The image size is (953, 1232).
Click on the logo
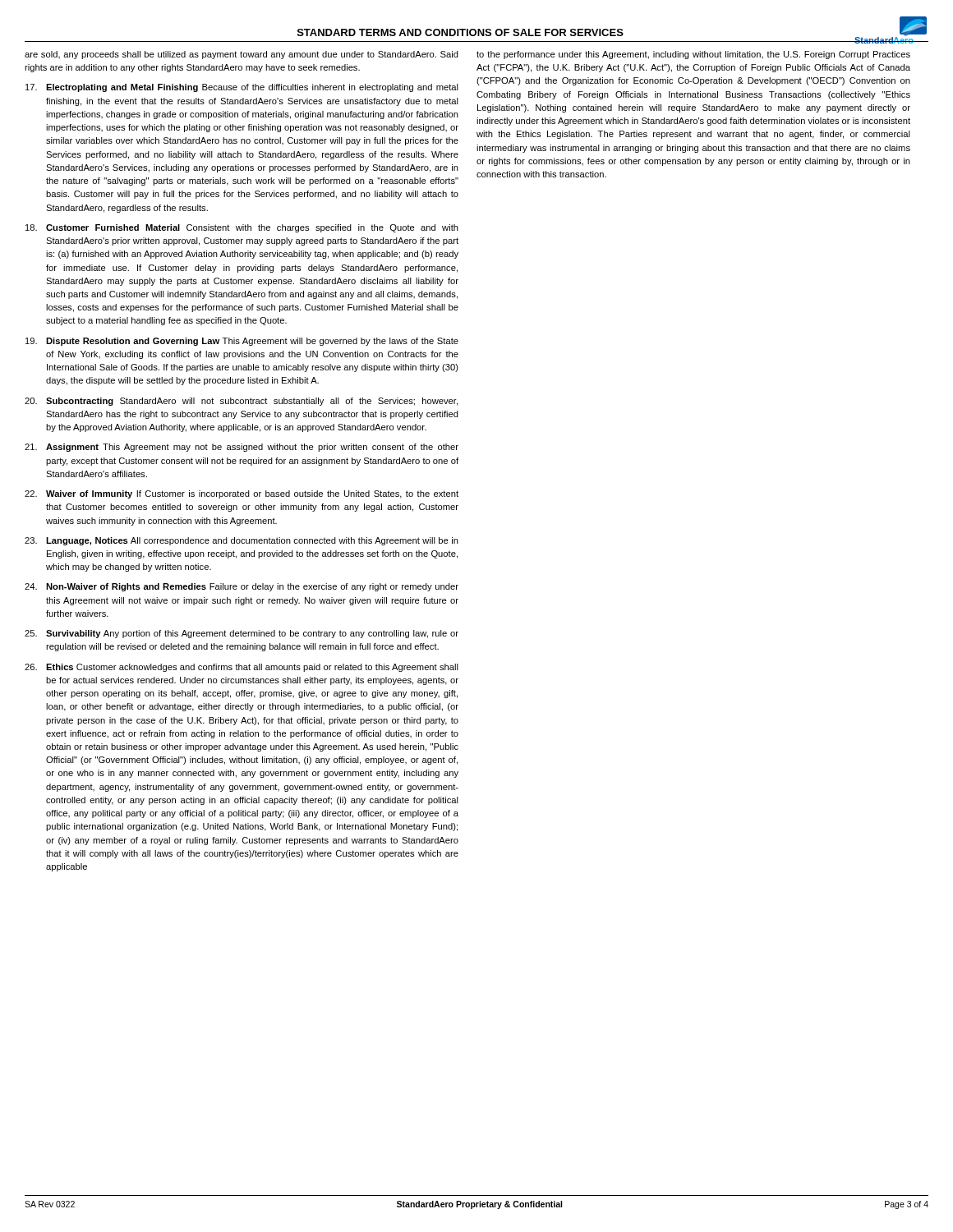click(x=891, y=31)
